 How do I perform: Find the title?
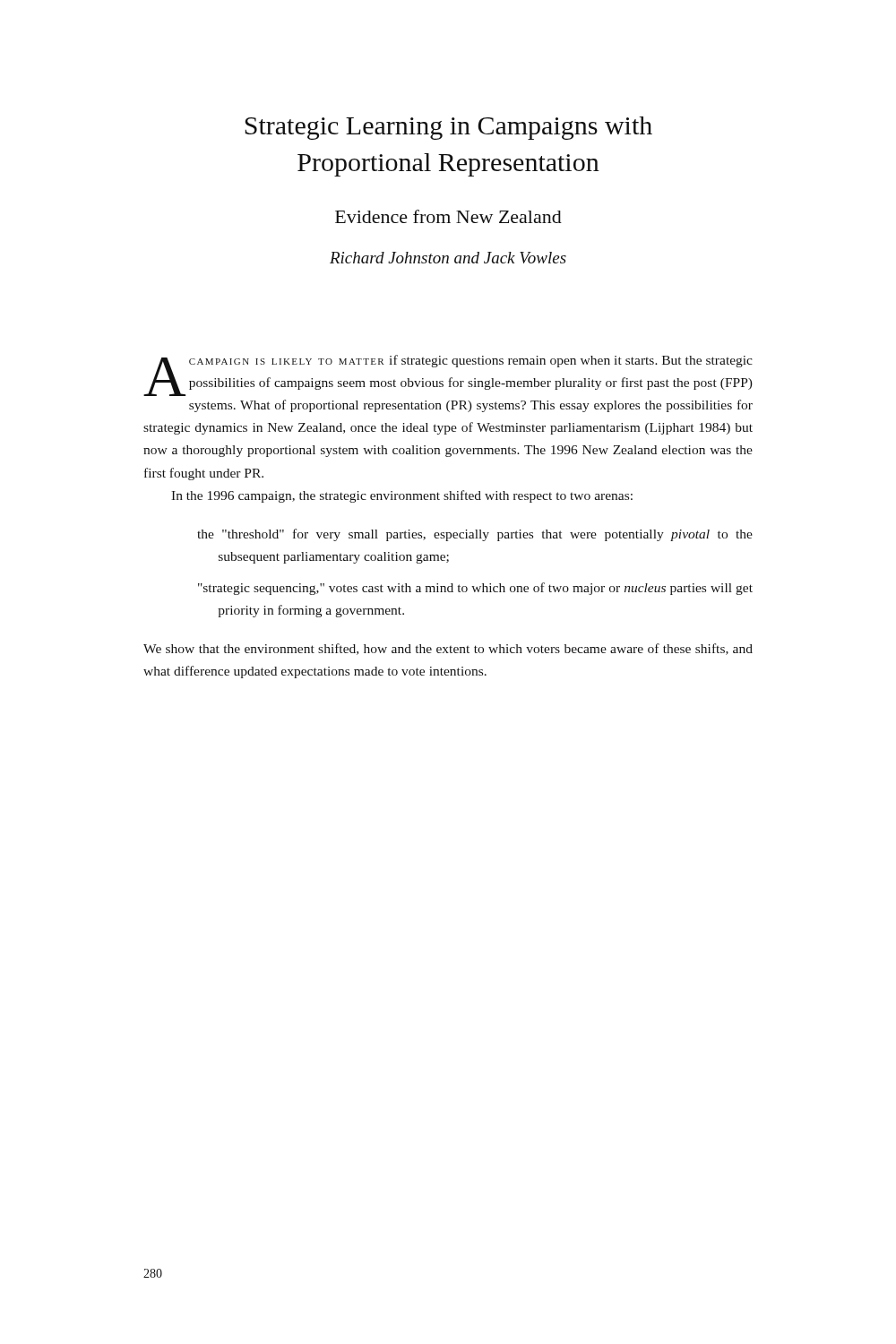pos(448,188)
